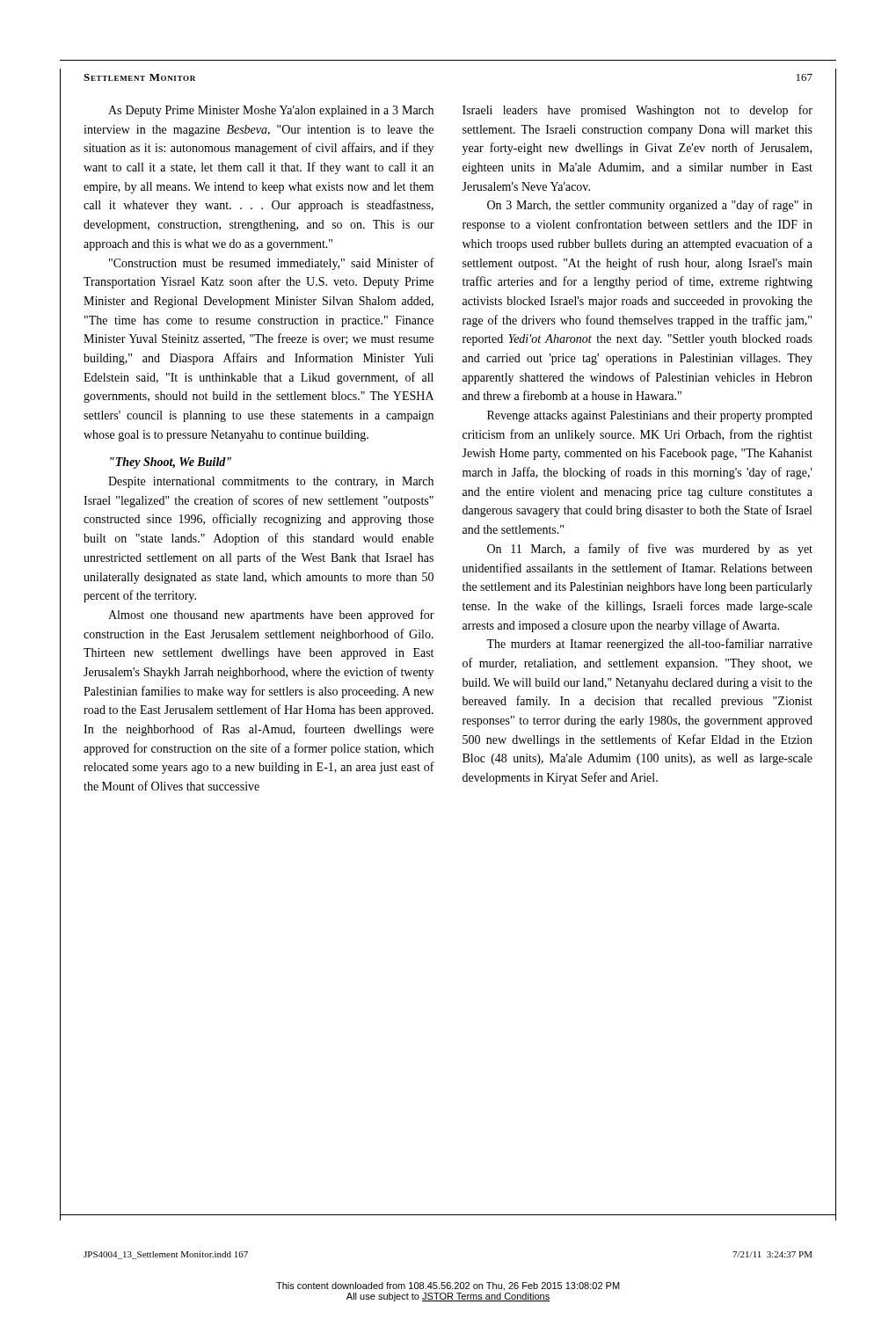
Task: Find the text block with the text ""Construction must be resumed immediately," said"
Action: click(x=259, y=349)
